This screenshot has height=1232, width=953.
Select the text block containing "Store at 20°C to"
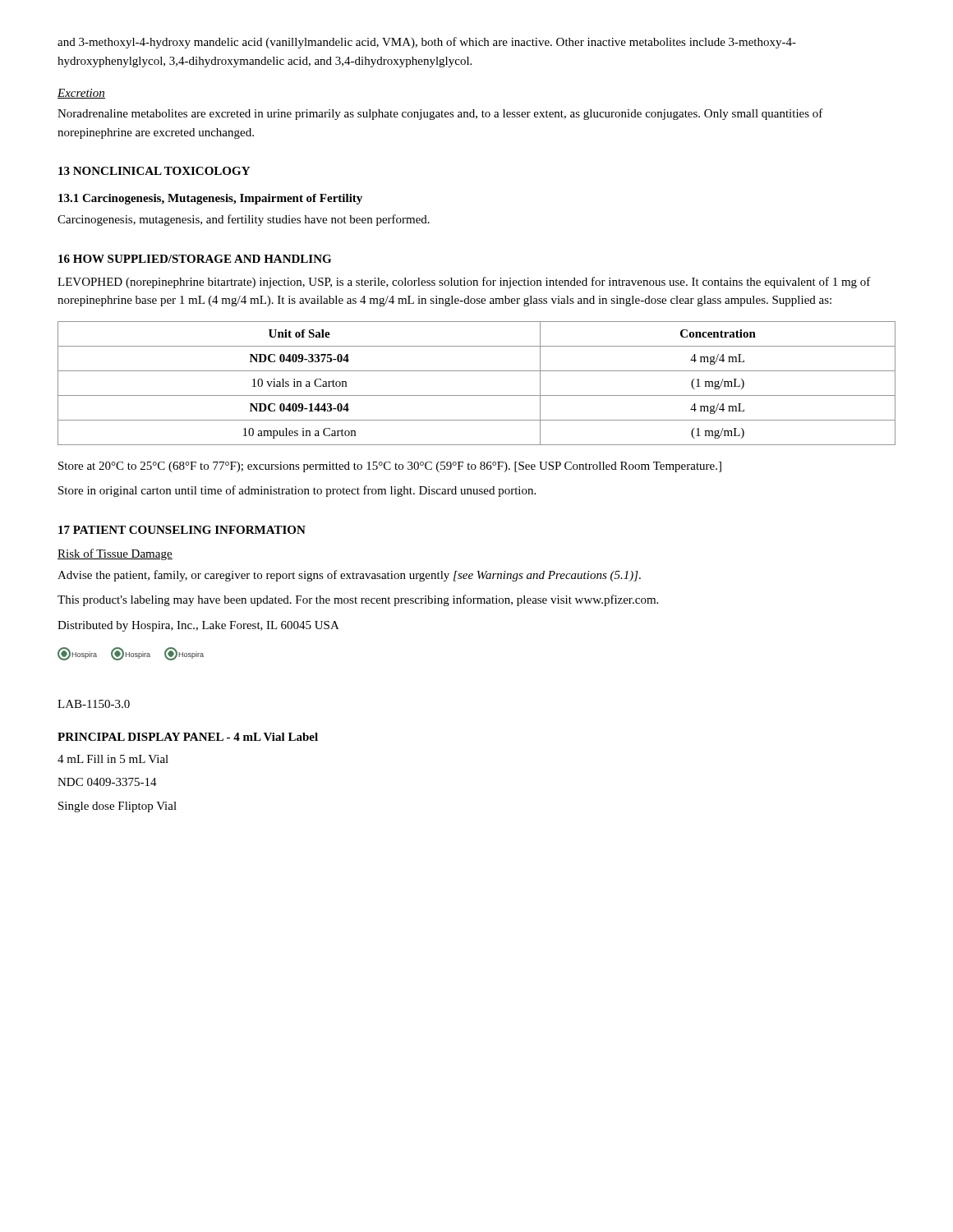476,465
